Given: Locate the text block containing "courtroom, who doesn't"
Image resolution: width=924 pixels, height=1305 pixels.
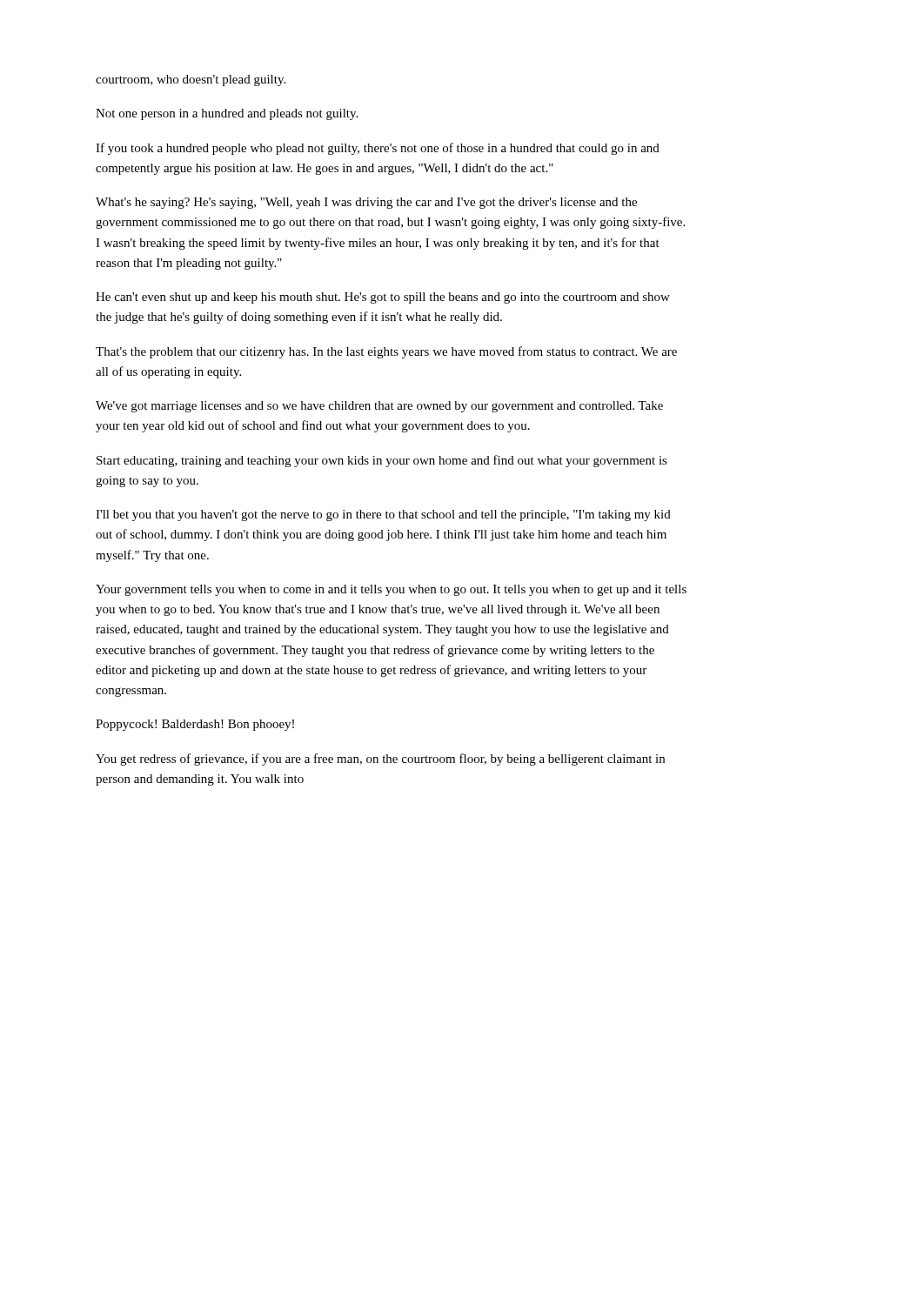Looking at the screenshot, I should coord(191,80).
